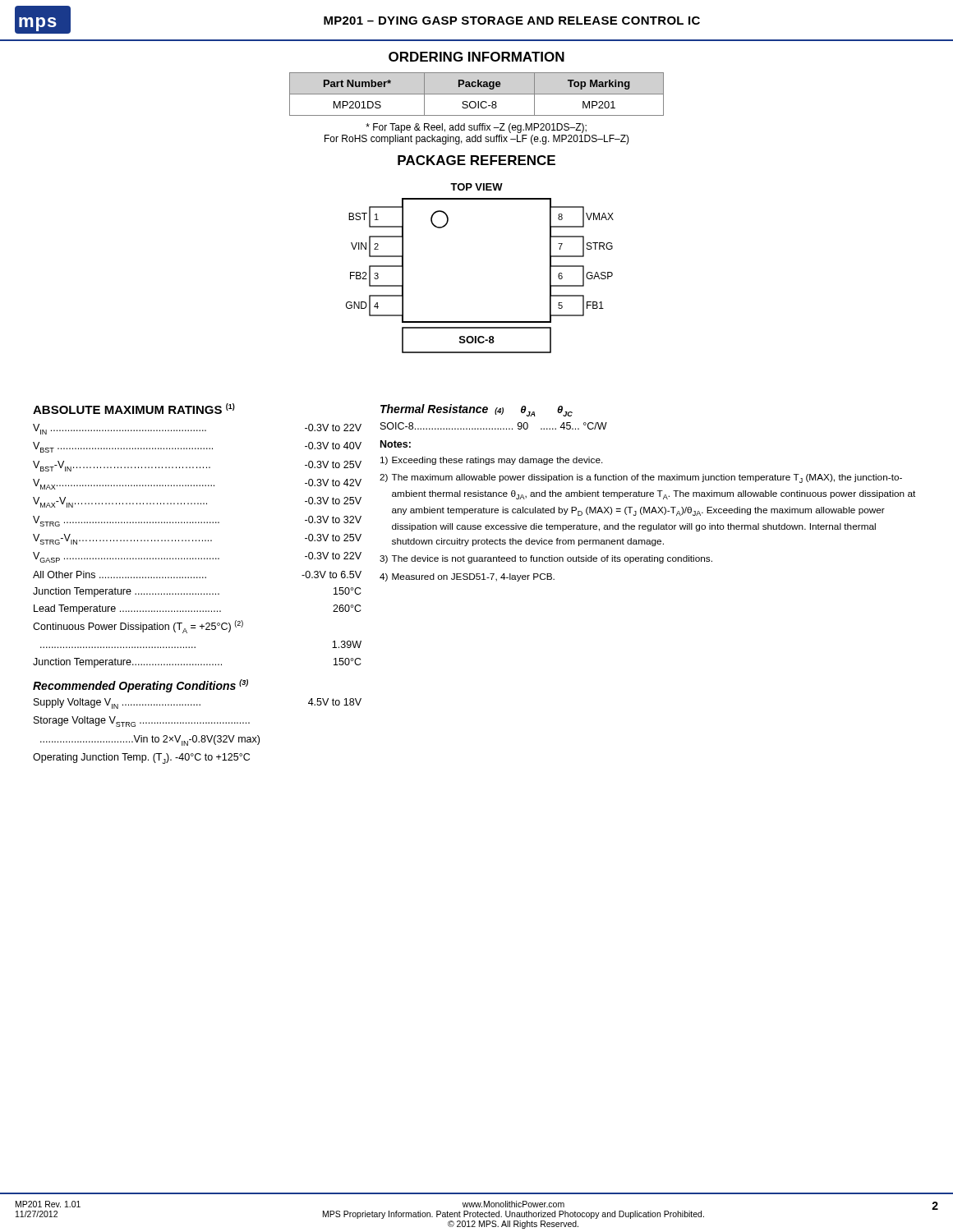
Task: Find "Lead Temperature ....................................260°C" on this page
Action: click(x=197, y=609)
